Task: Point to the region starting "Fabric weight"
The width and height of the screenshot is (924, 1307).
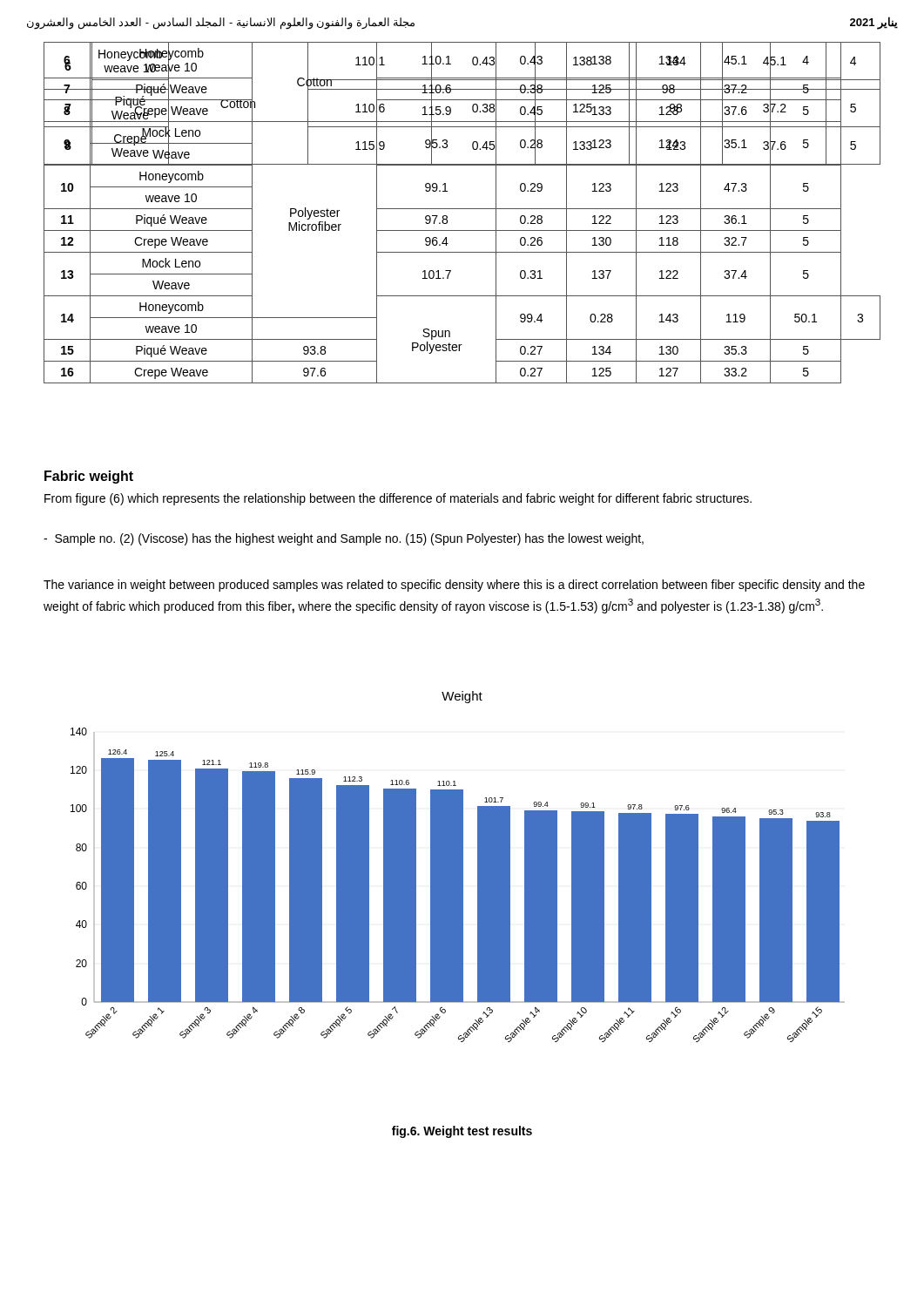Action: (88, 476)
